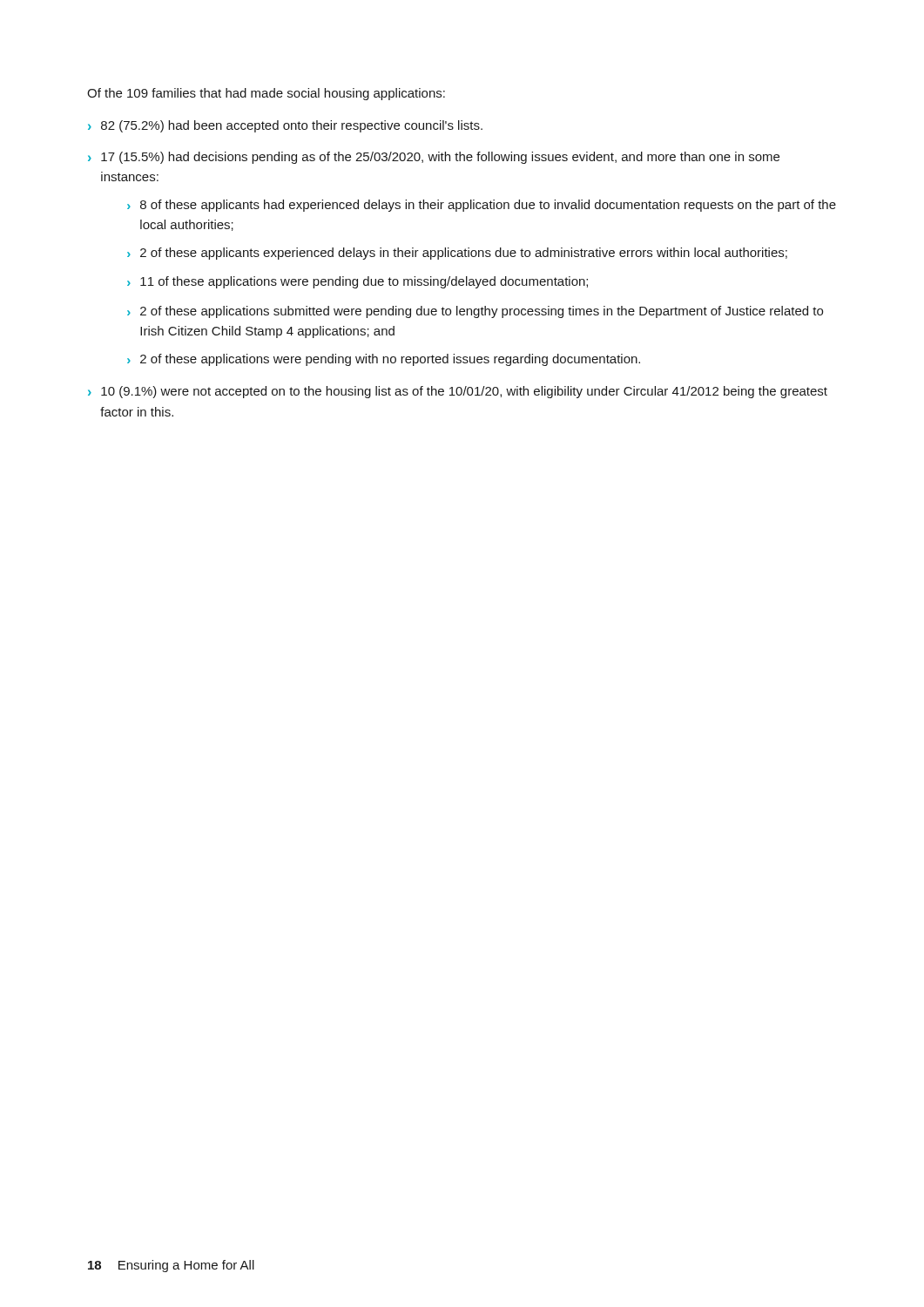Find the block on this page that starts "› 82 (75.2%) had been accepted onto"
924x1307 pixels.
point(462,127)
